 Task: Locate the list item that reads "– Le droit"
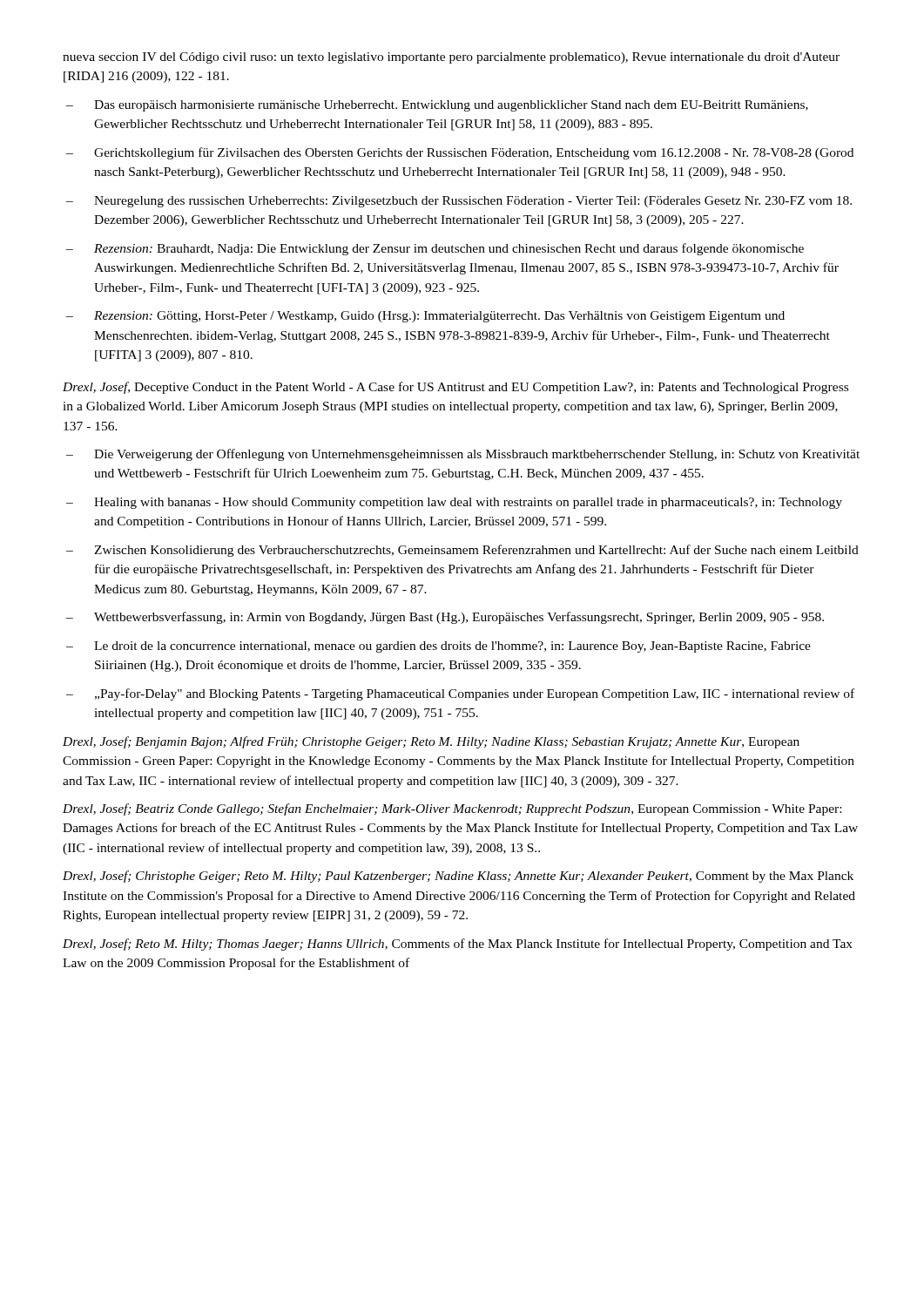(462, 655)
